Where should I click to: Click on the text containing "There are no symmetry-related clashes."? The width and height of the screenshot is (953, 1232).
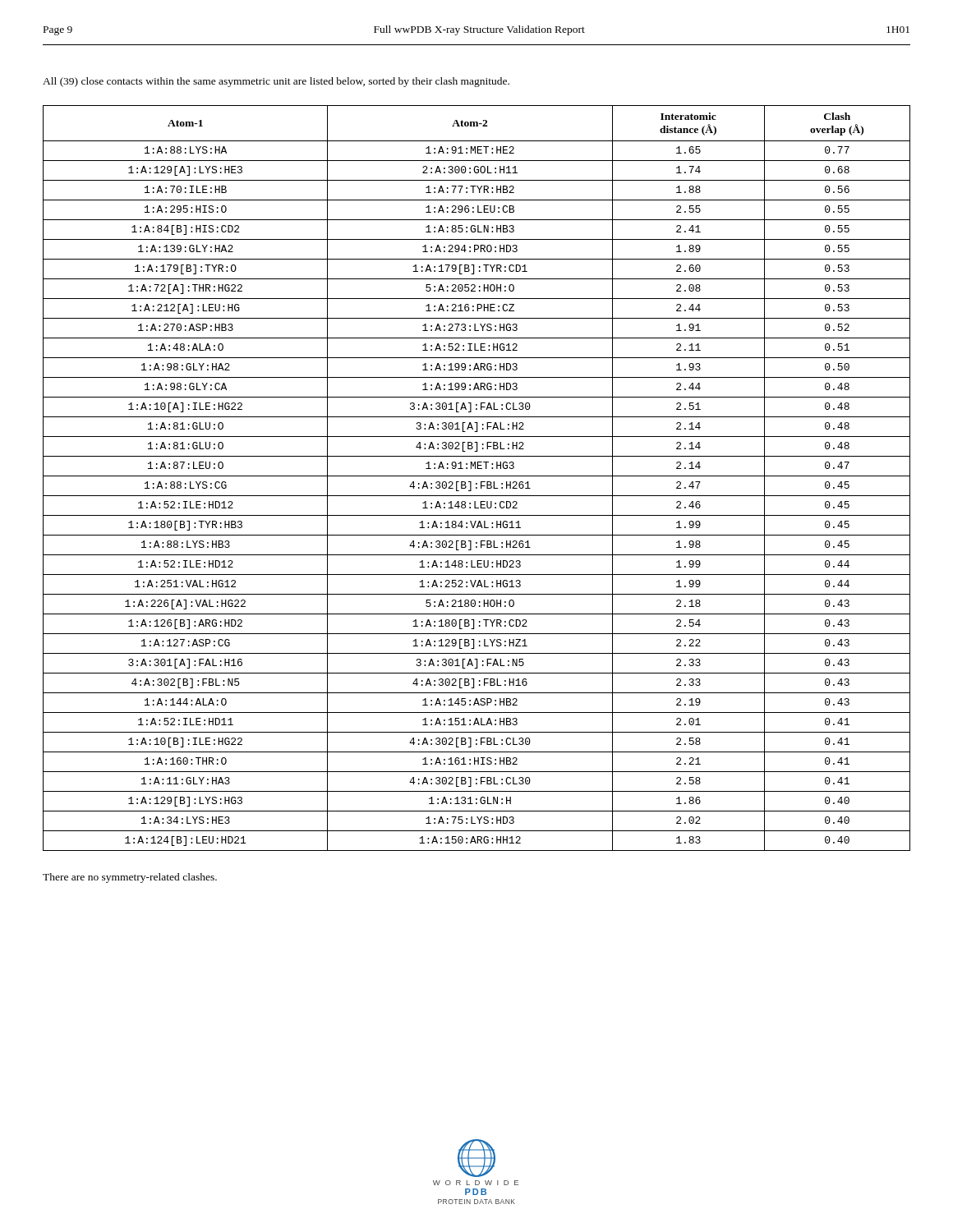[x=130, y=877]
